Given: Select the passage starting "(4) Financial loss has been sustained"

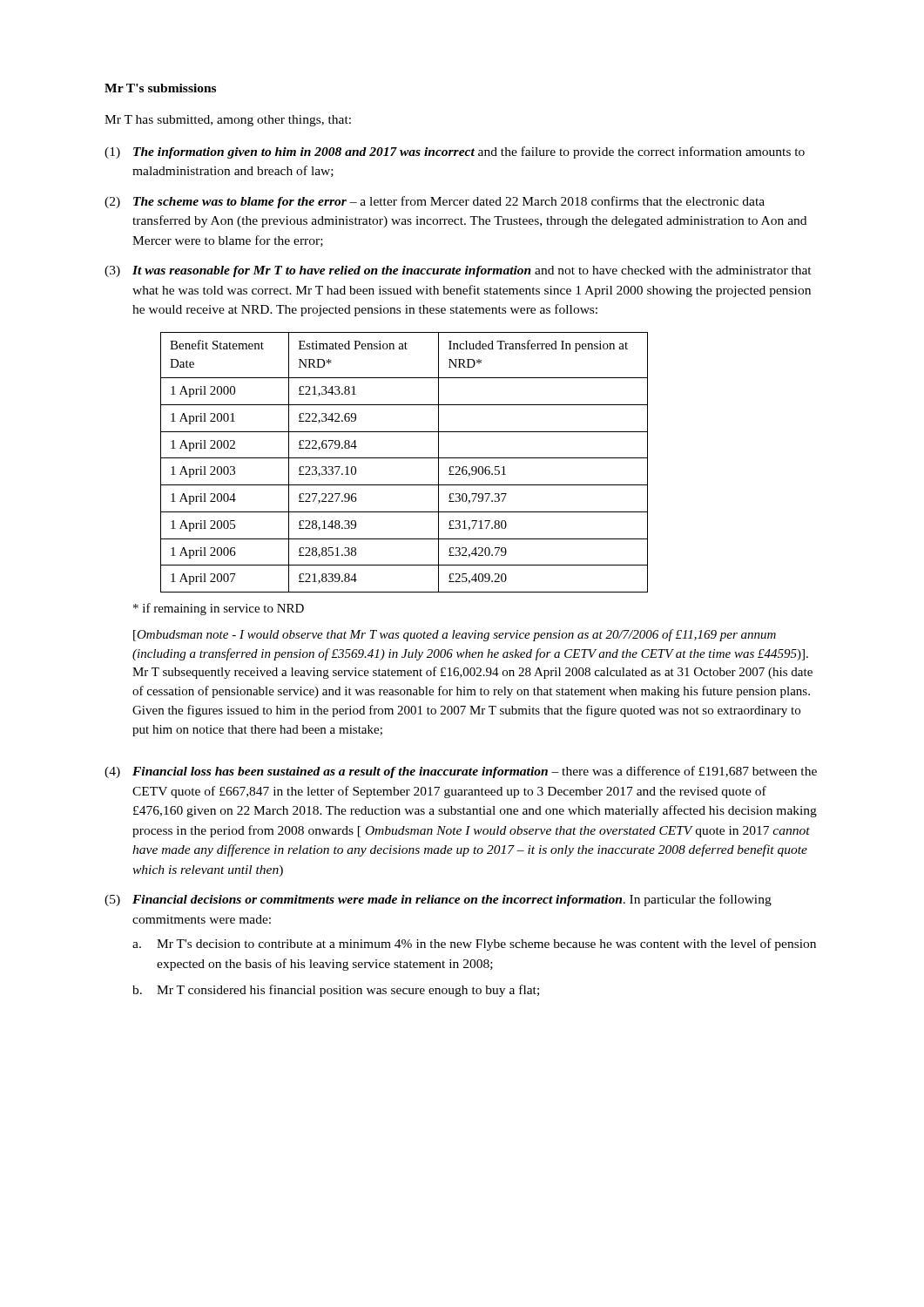Looking at the screenshot, I should point(462,821).
